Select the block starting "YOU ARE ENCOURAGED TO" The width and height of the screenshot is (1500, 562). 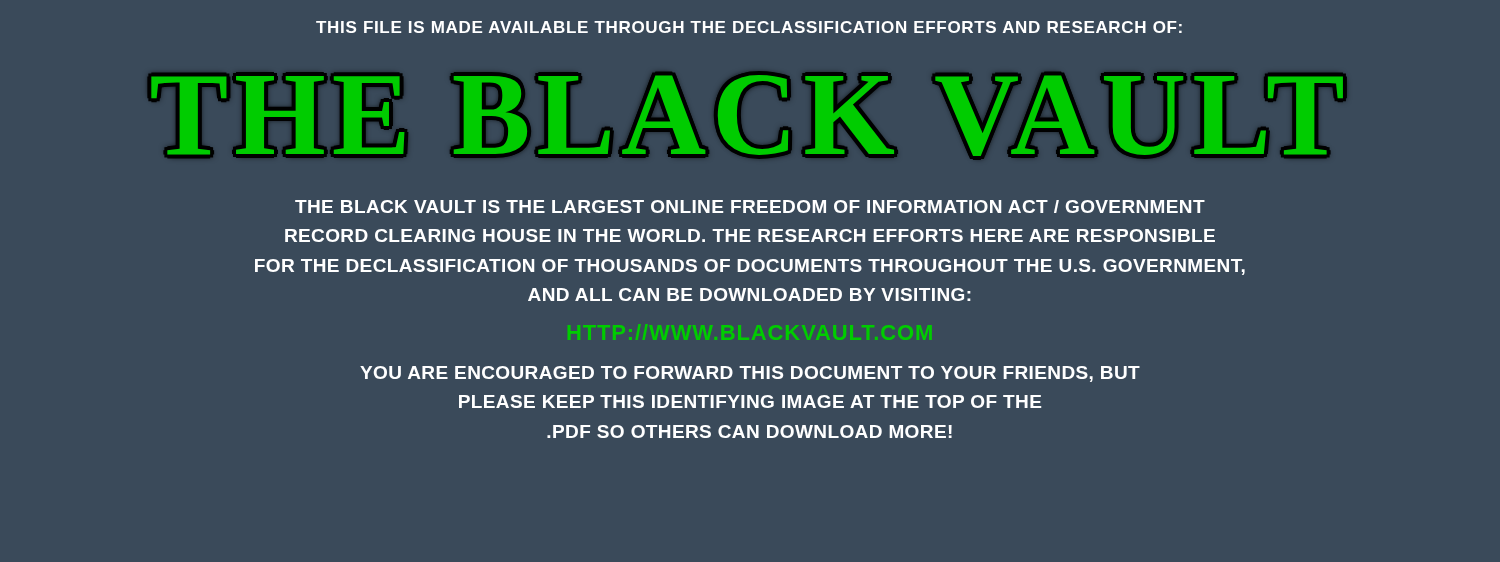point(750,402)
